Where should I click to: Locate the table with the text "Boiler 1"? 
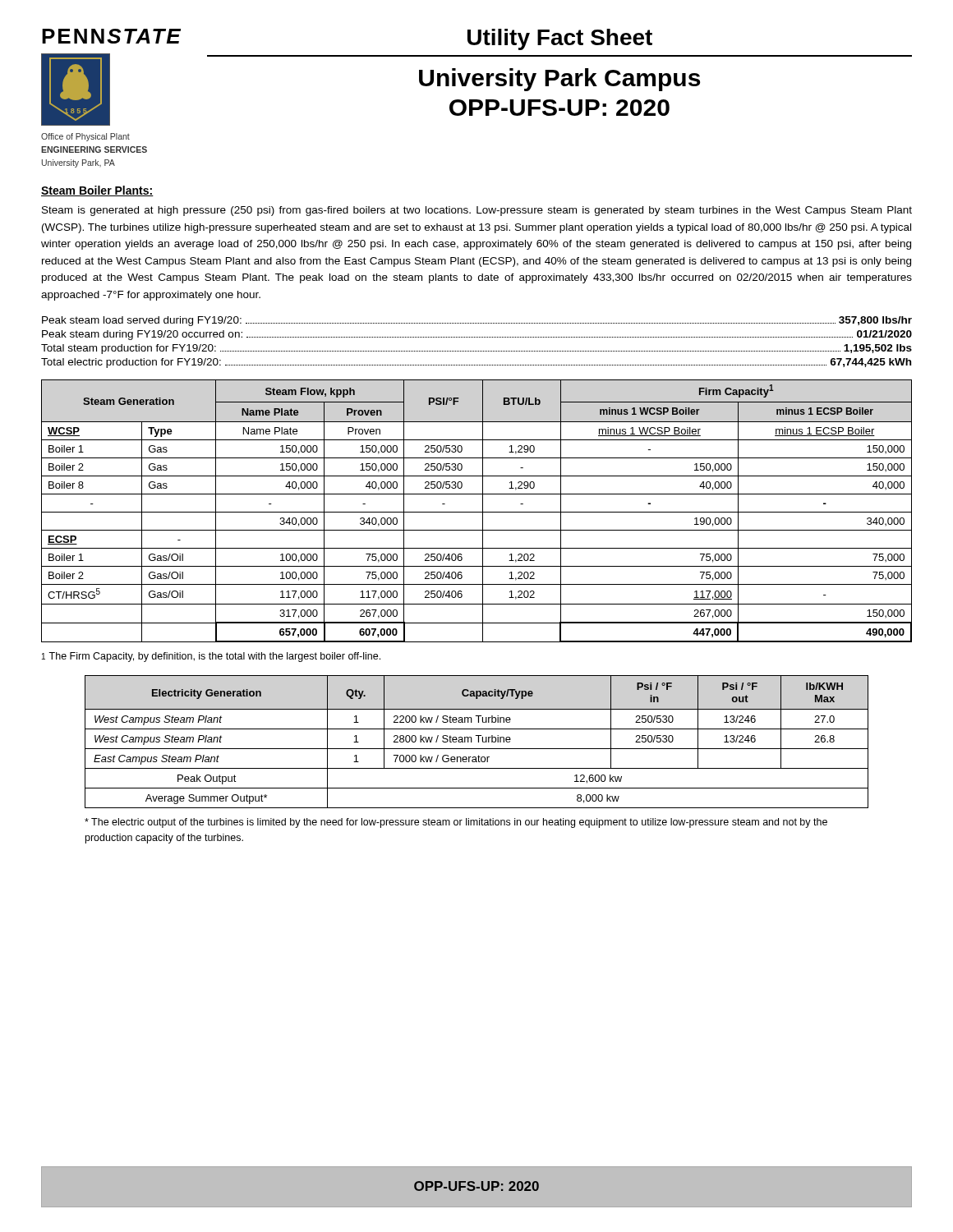point(476,511)
